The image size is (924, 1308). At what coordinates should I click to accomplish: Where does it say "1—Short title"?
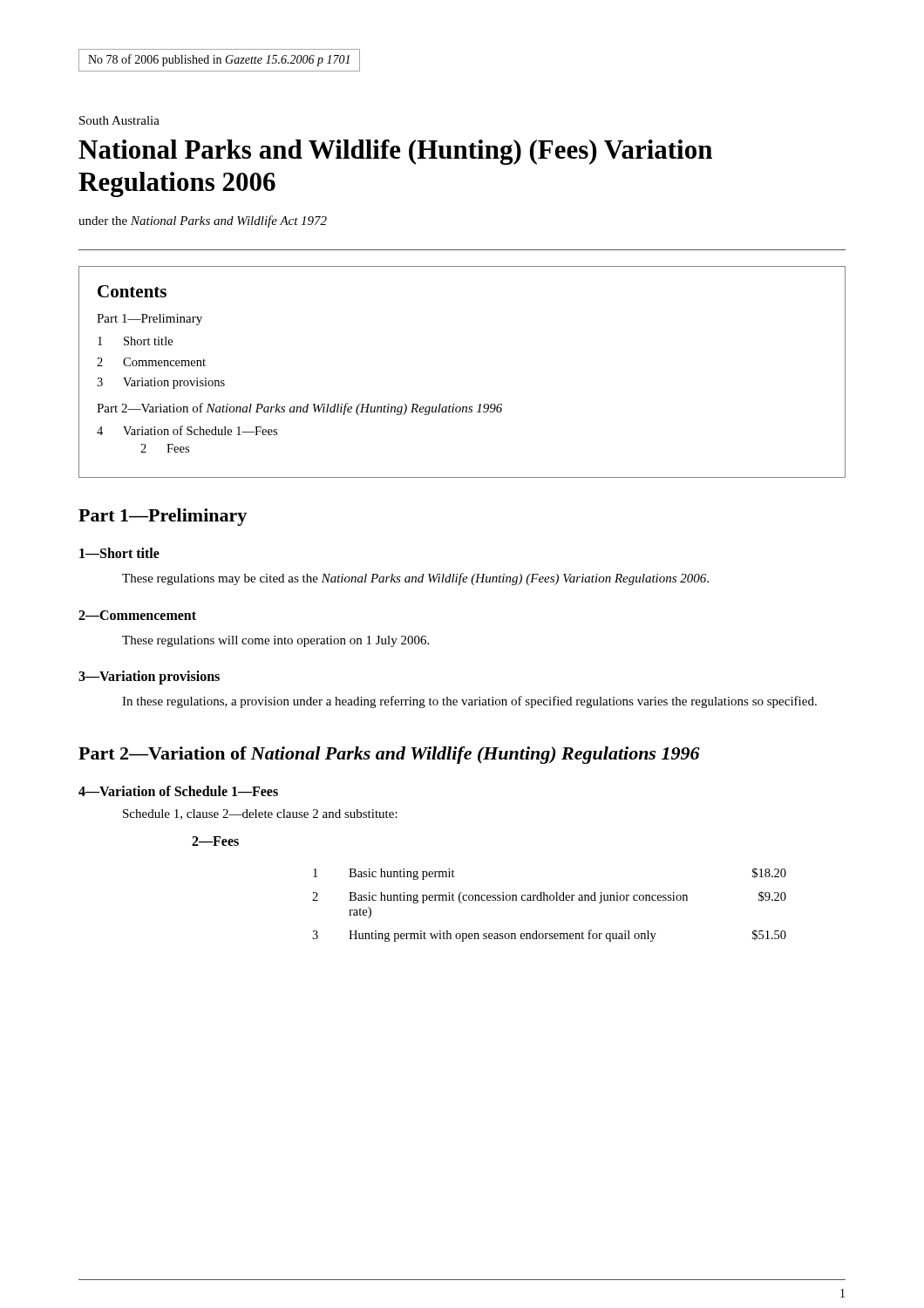click(x=119, y=553)
